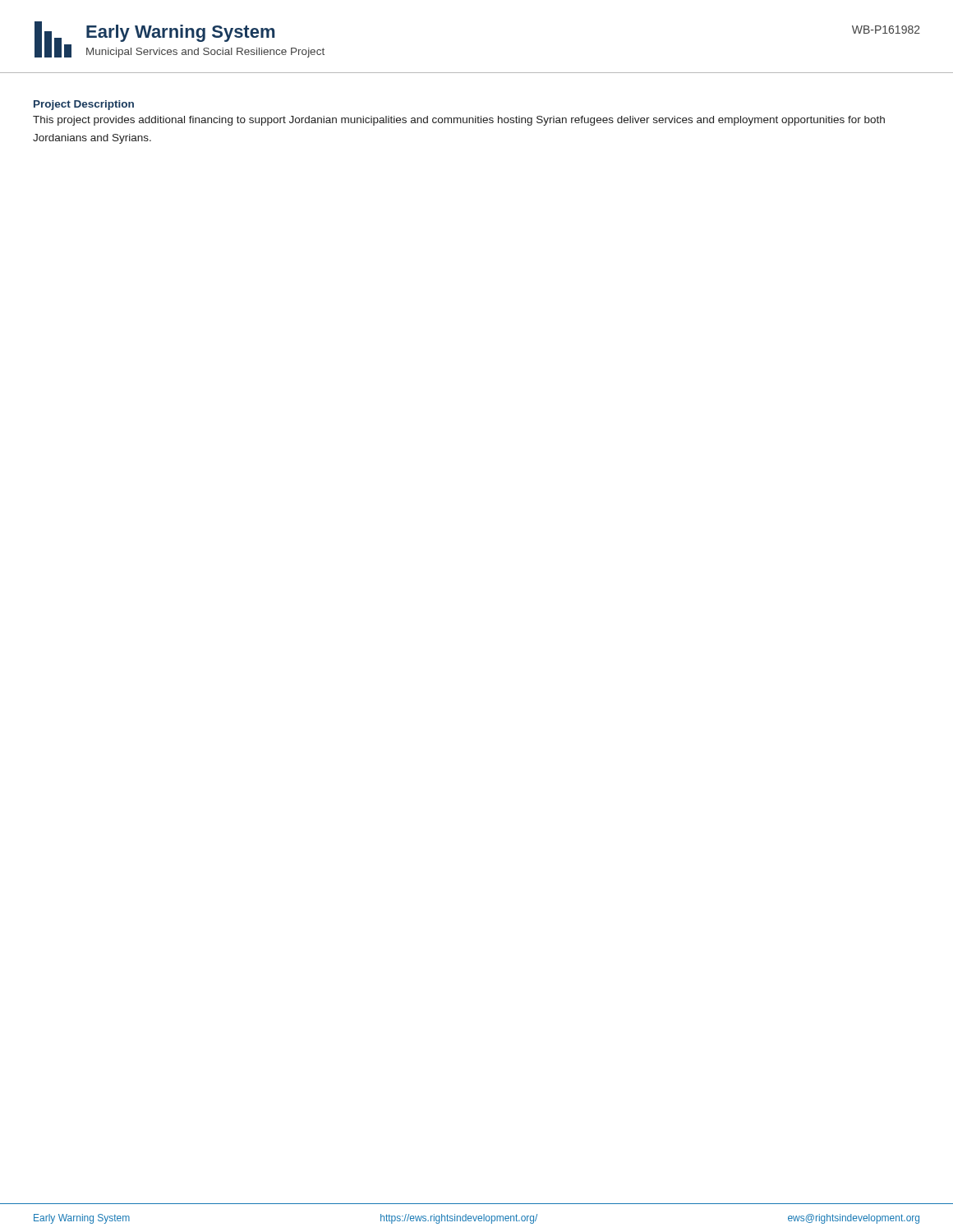Find the text block containing "This project provides additional financing to"
This screenshot has width=953, height=1232.
(459, 128)
